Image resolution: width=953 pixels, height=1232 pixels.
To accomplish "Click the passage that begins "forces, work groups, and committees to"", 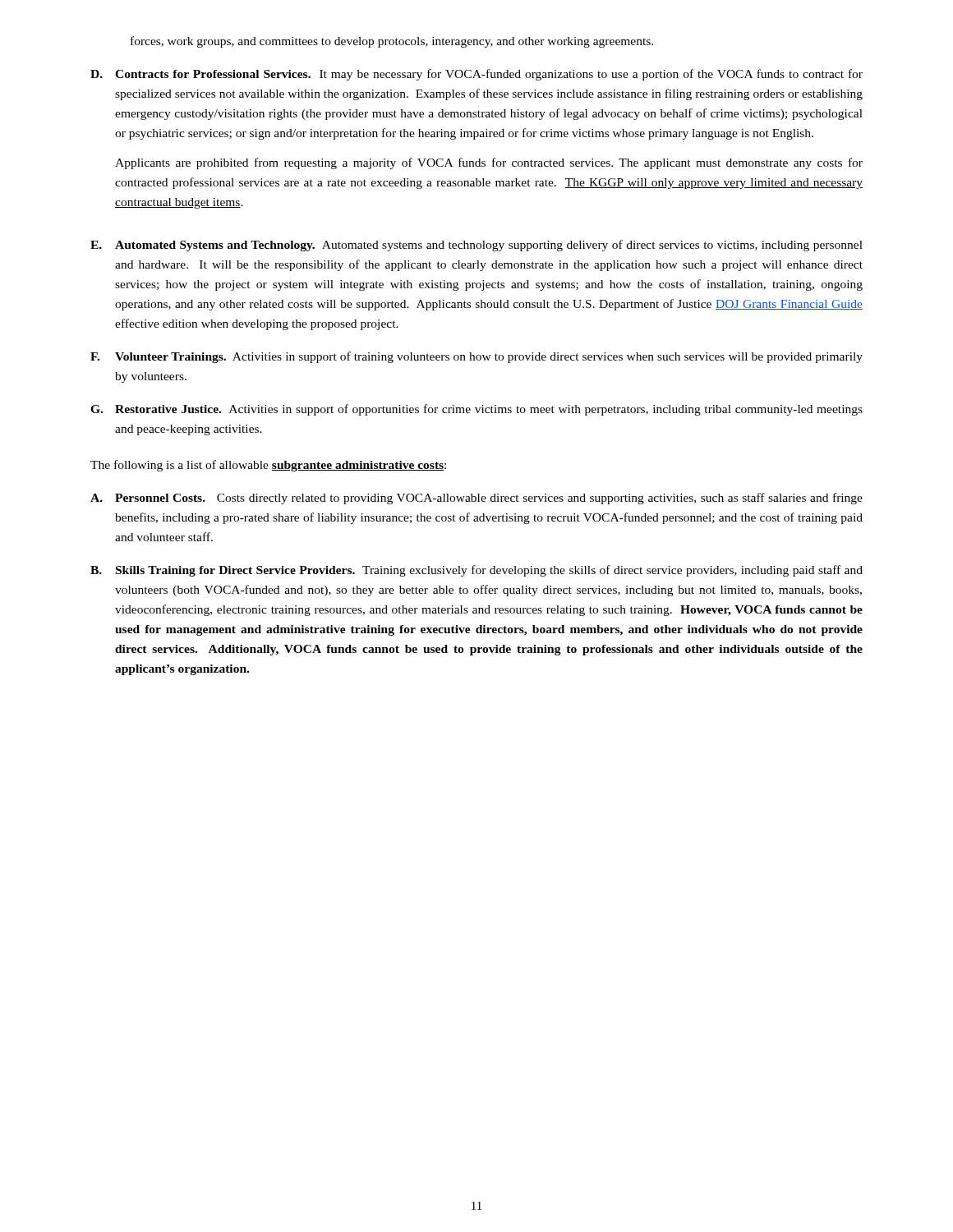I will [x=392, y=41].
